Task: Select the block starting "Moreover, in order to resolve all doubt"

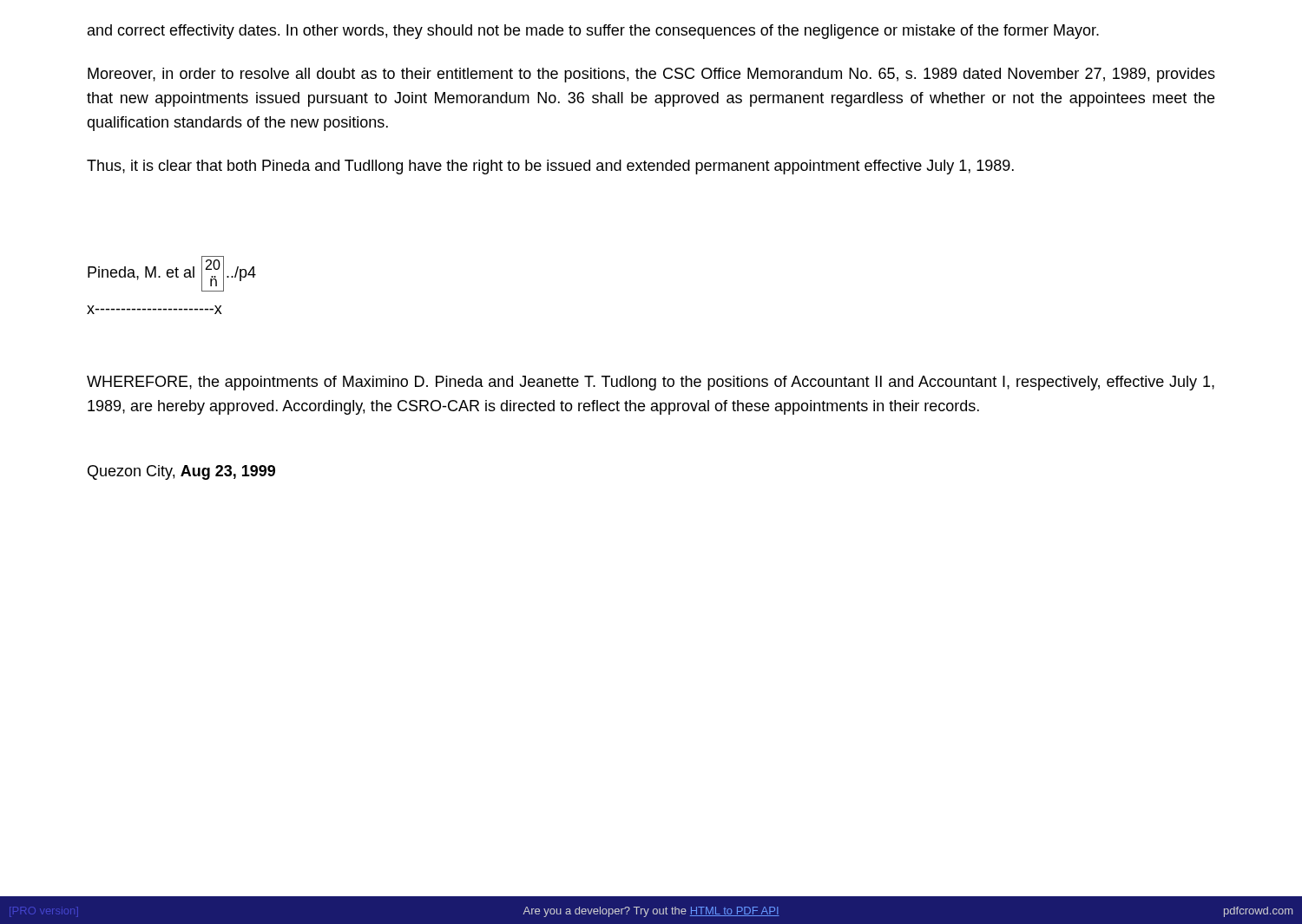Action: (x=651, y=98)
